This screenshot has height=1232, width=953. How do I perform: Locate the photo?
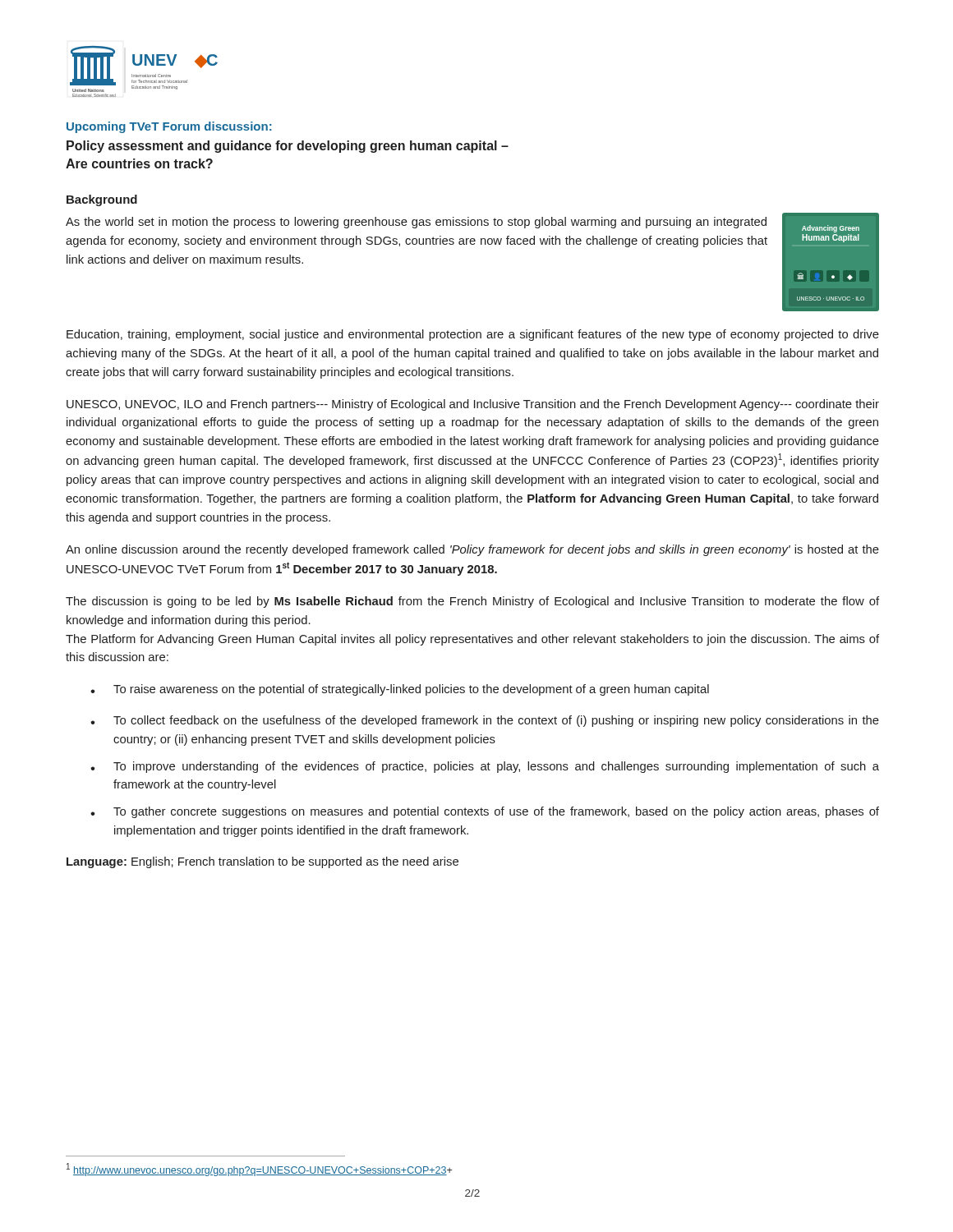tap(831, 263)
